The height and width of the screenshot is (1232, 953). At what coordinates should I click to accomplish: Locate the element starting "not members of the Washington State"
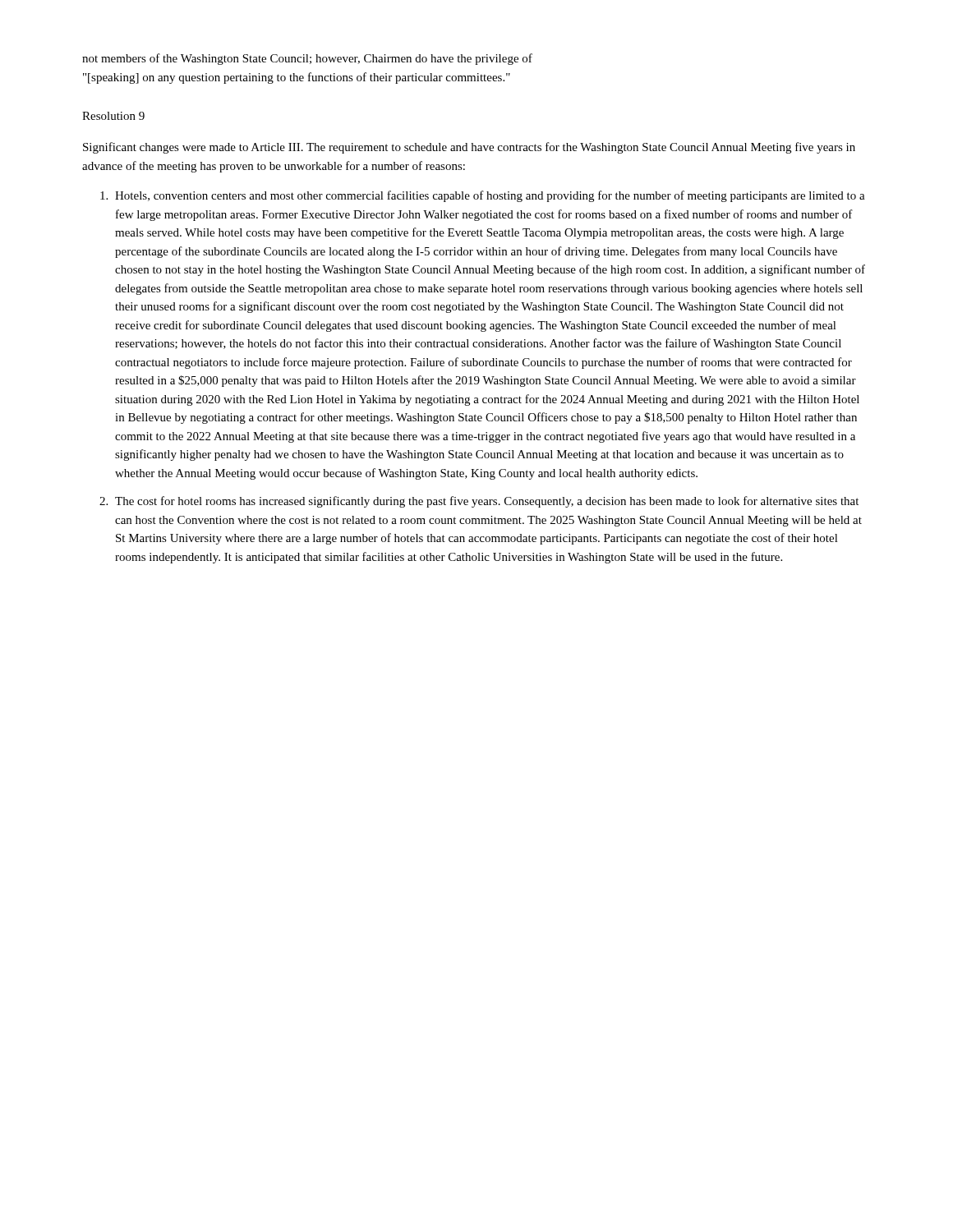tap(307, 68)
